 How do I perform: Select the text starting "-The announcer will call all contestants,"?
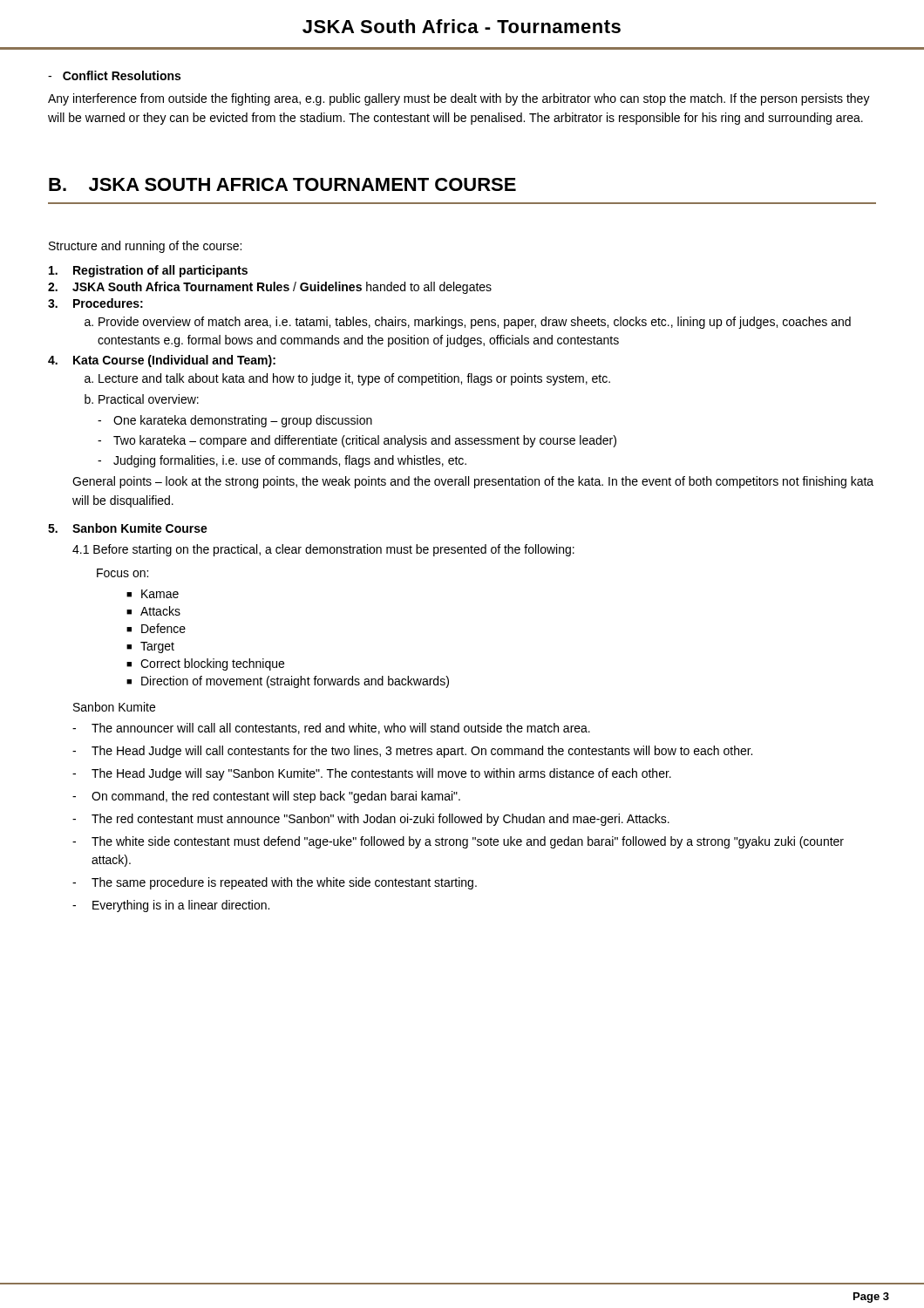tap(332, 729)
